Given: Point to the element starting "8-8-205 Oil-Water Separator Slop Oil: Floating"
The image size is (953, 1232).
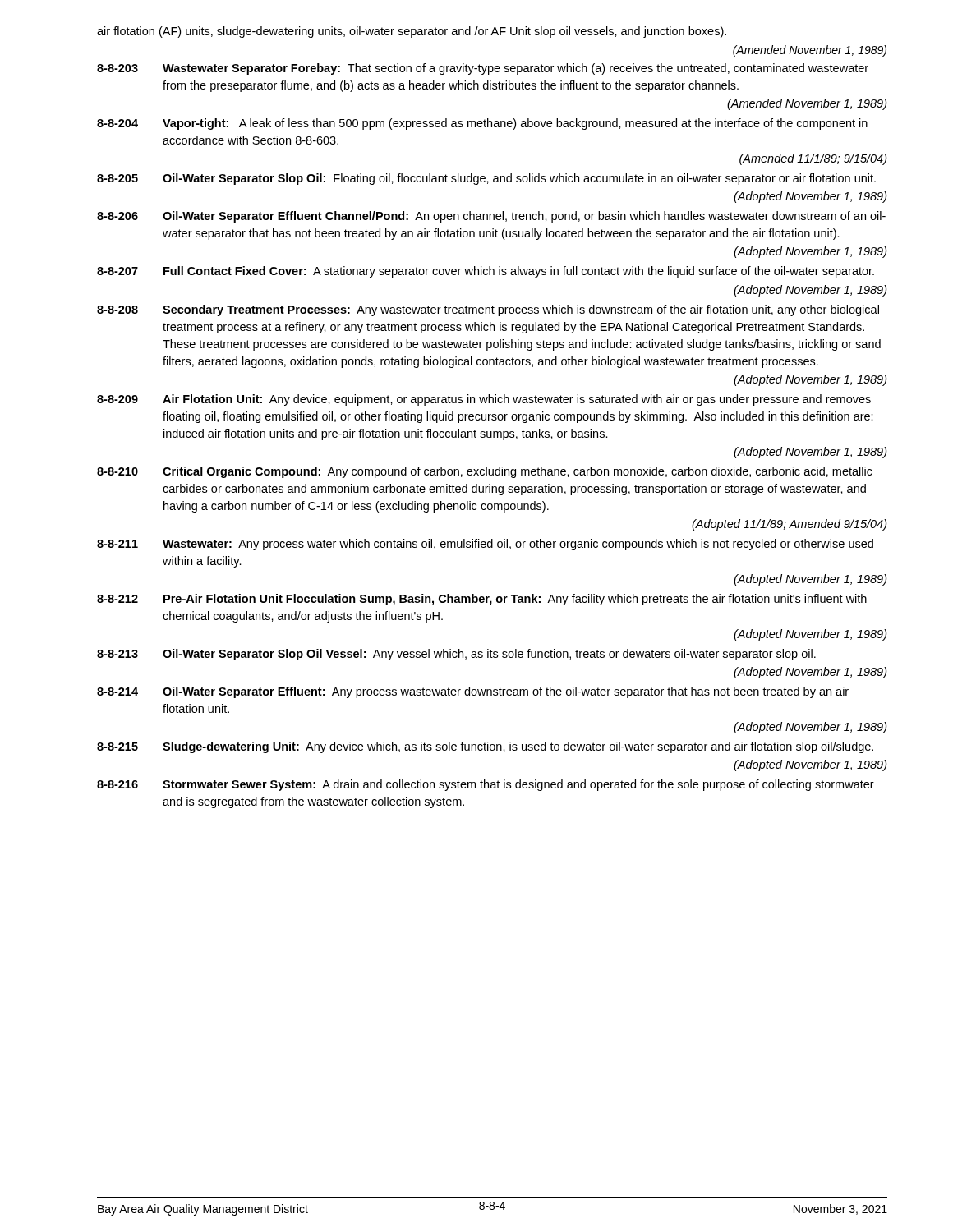Looking at the screenshot, I should (x=492, y=189).
